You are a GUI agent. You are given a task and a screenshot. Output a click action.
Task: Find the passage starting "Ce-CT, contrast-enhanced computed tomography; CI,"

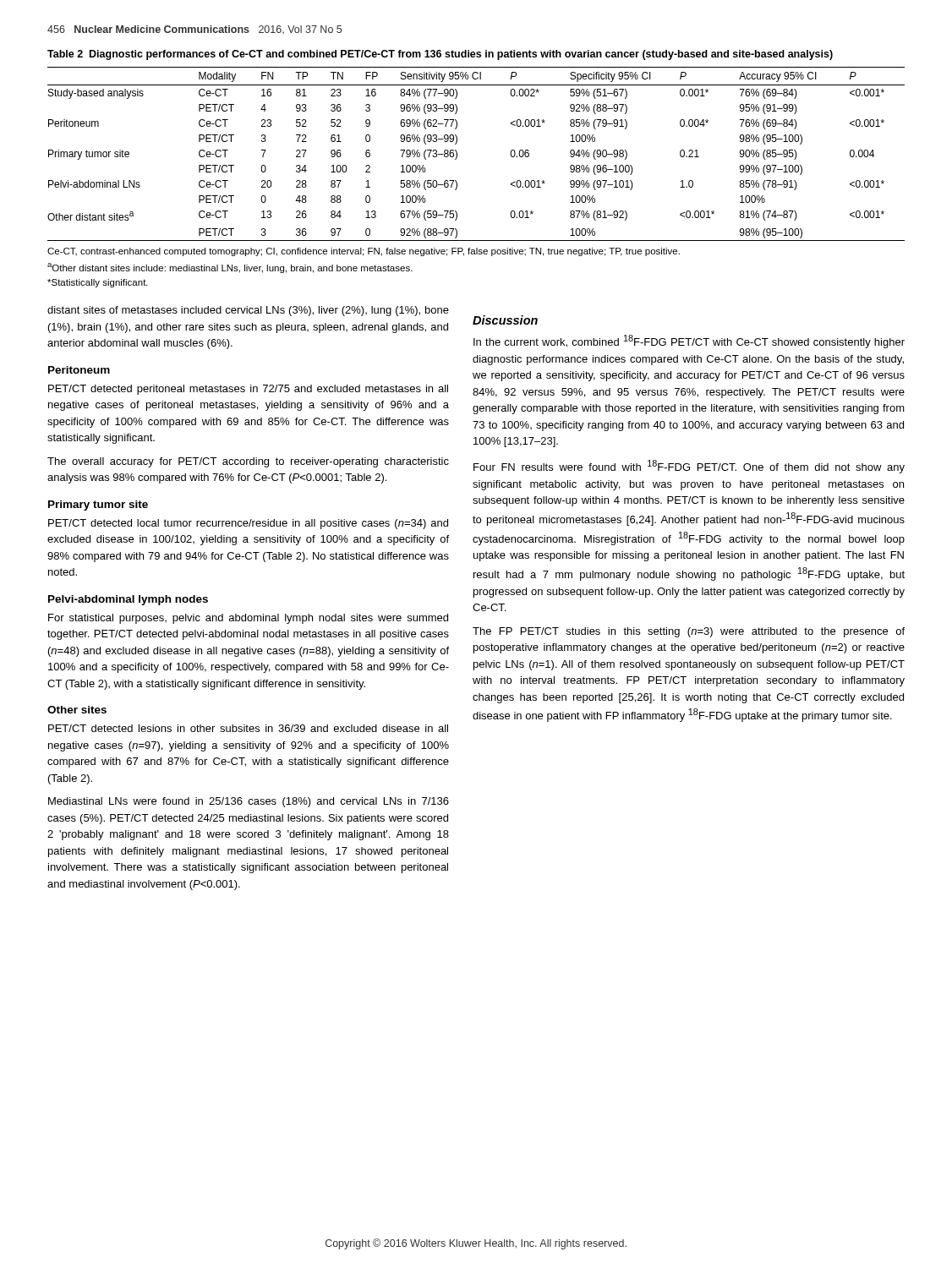click(x=364, y=266)
